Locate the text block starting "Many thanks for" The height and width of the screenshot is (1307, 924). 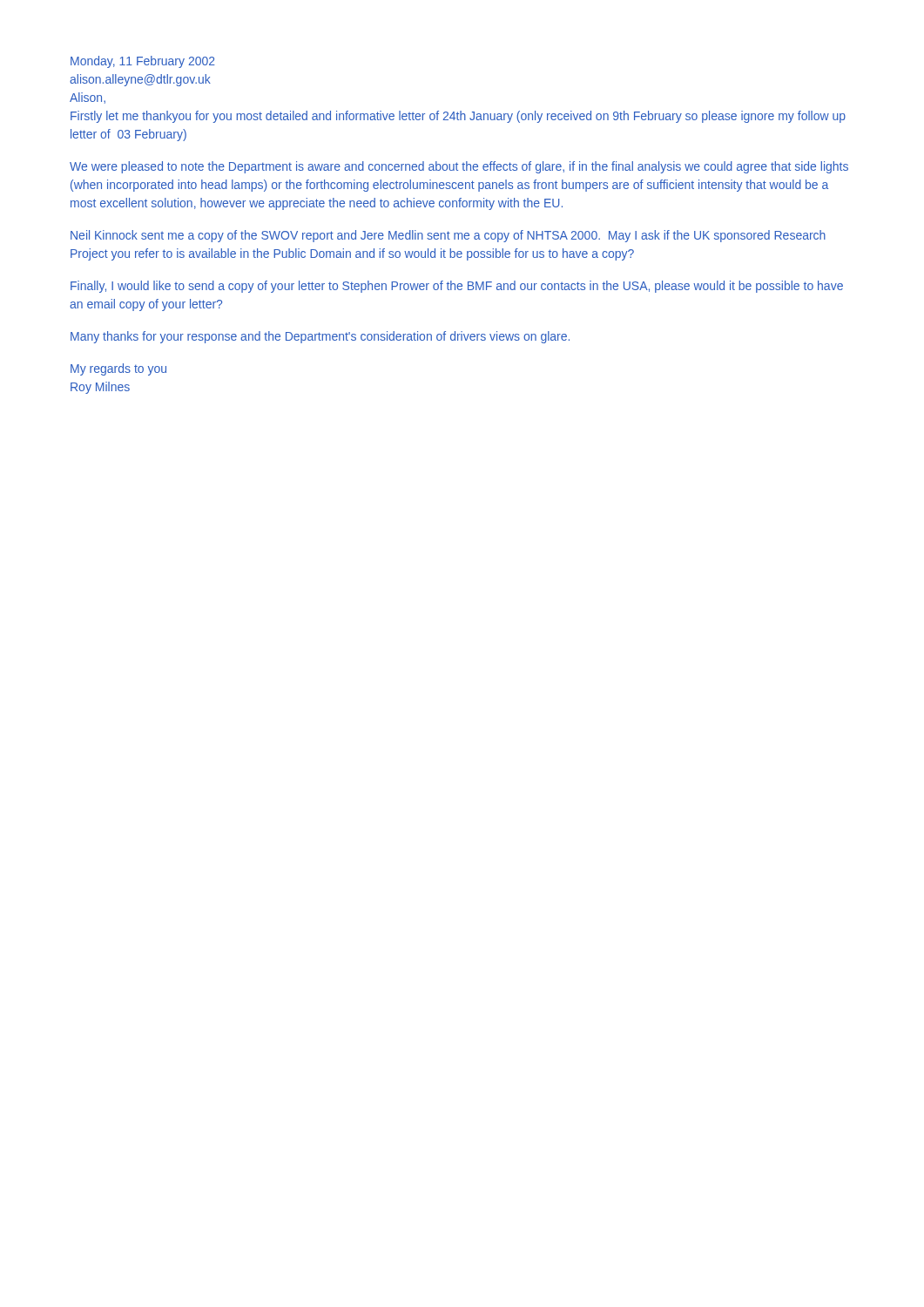[x=320, y=336]
